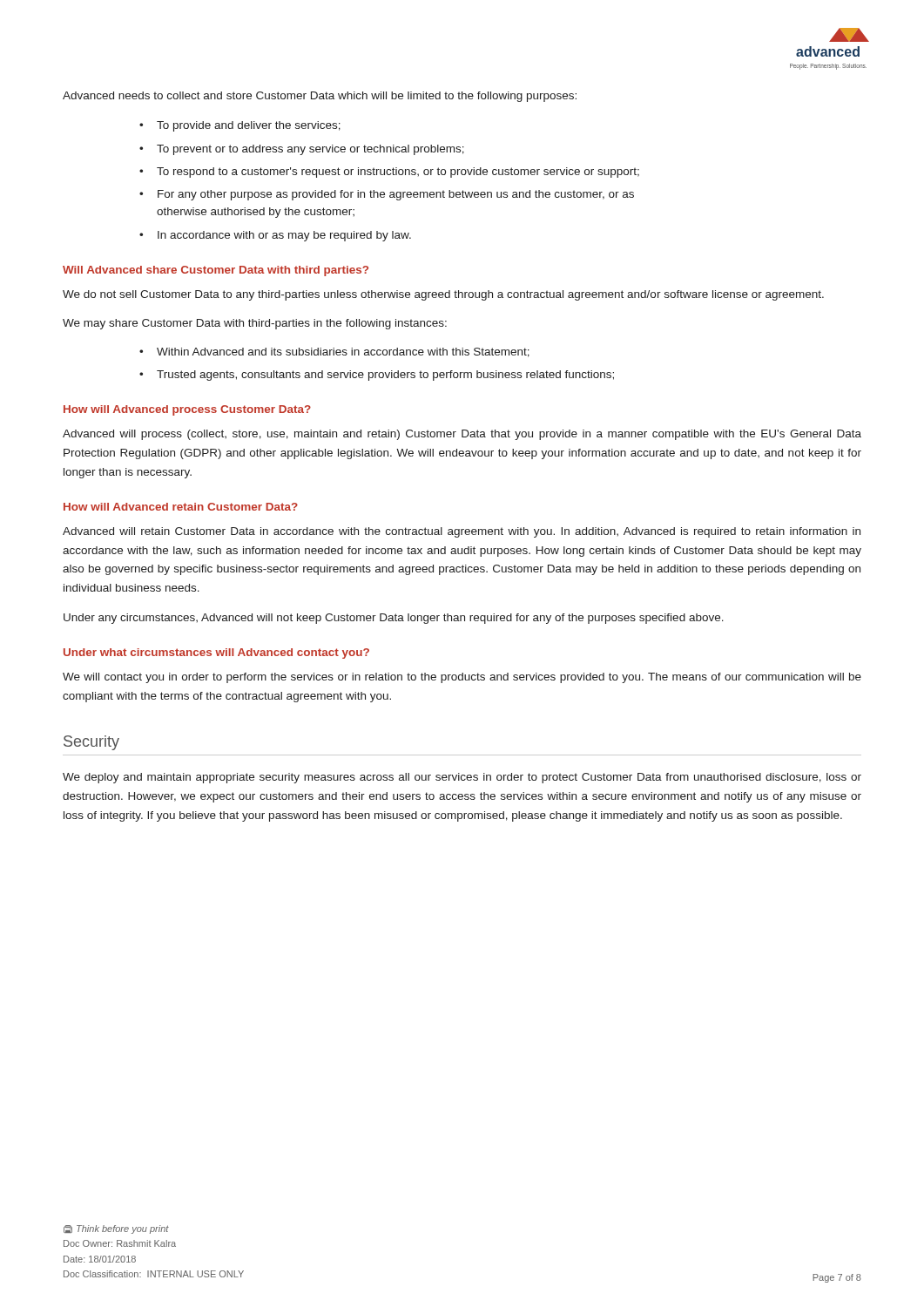Navigate to the text starting "To respond to a customer's request or instructions,"
This screenshot has width=924, height=1307.
(x=398, y=171)
